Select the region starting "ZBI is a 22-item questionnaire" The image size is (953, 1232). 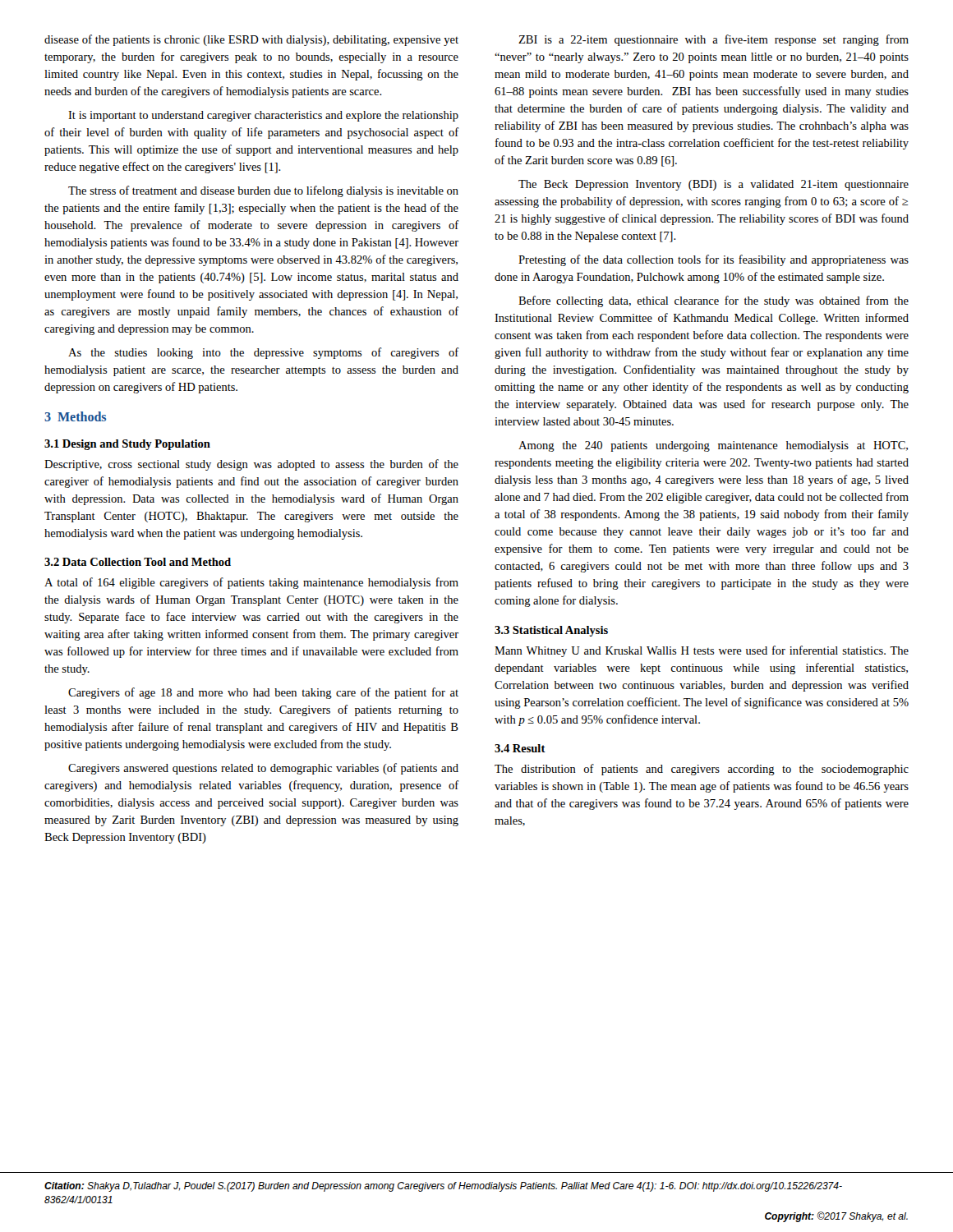pos(702,100)
